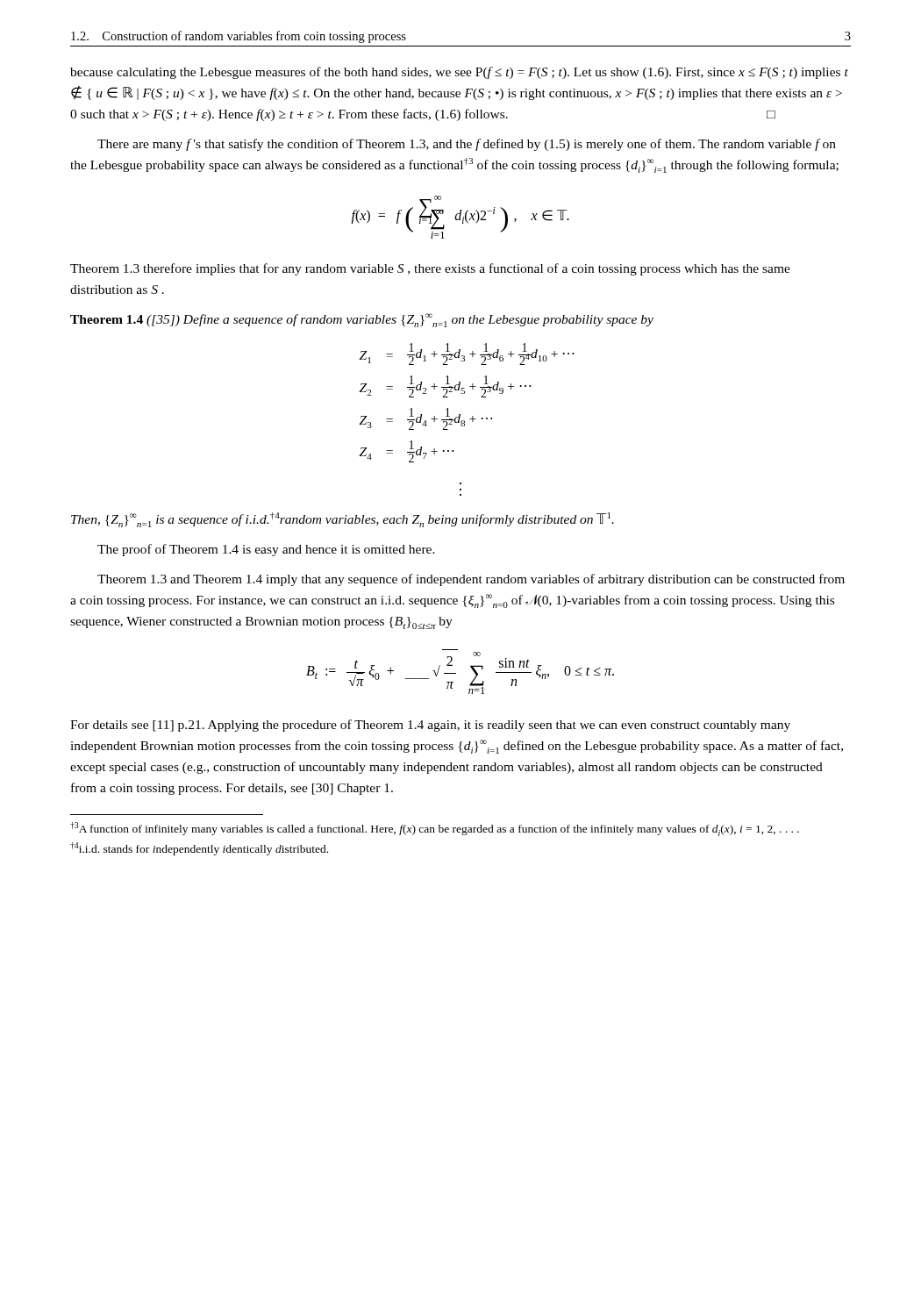Viewport: 921px width, 1316px height.
Task: Point to the text starting "There are many f"
Action: click(x=460, y=154)
